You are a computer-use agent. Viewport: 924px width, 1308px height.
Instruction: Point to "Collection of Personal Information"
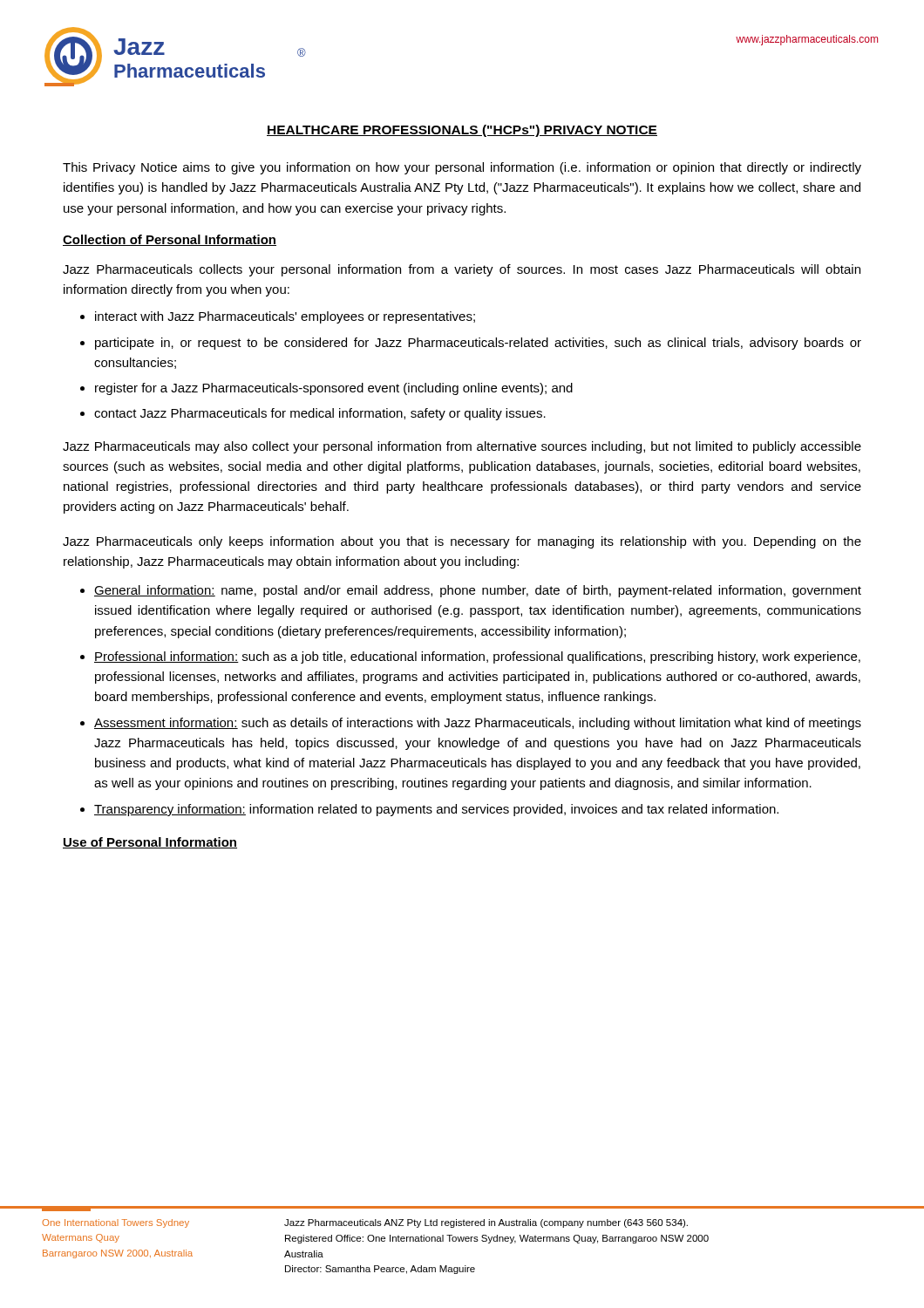(170, 239)
